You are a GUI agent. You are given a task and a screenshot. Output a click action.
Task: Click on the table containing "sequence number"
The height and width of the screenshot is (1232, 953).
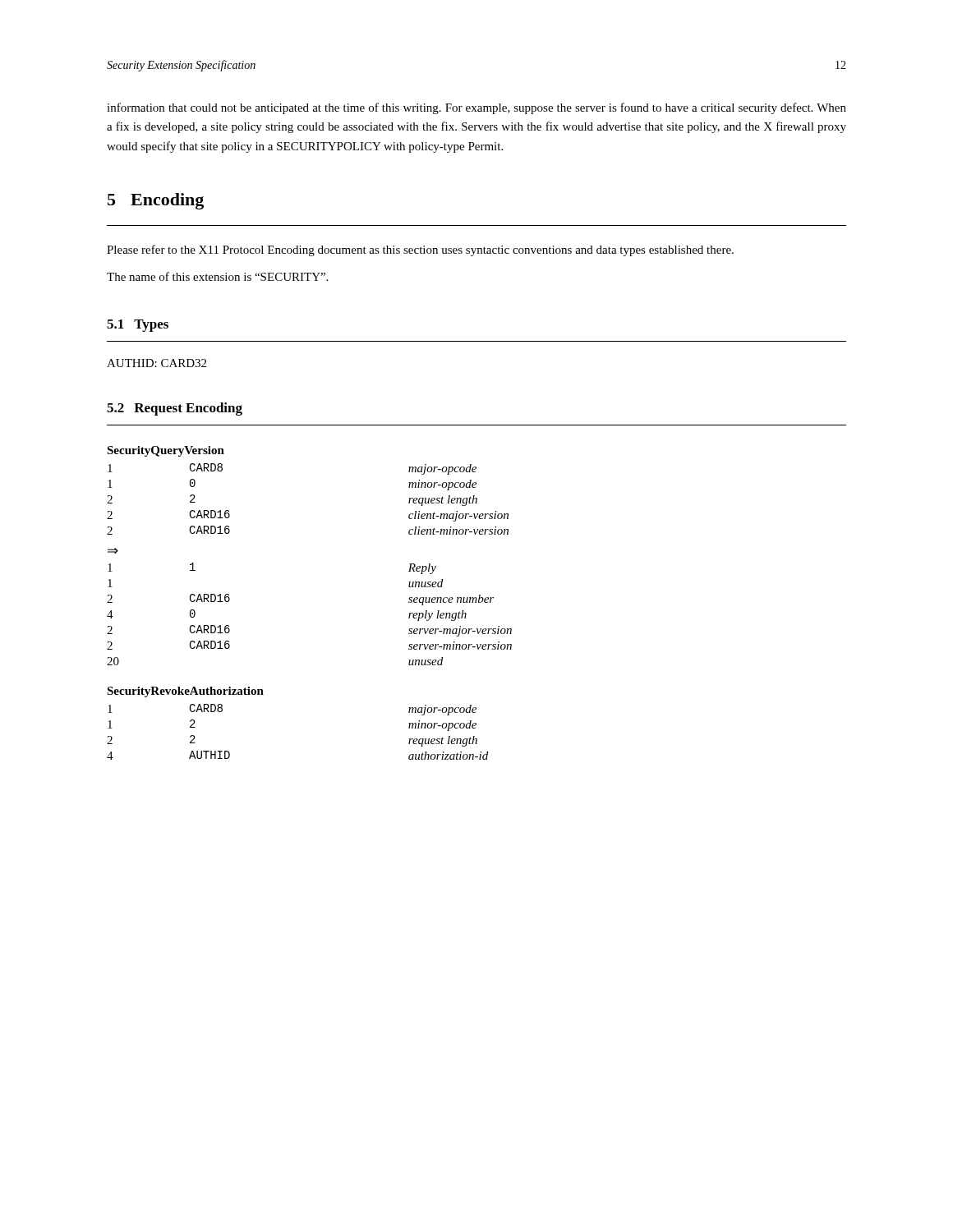[476, 565]
